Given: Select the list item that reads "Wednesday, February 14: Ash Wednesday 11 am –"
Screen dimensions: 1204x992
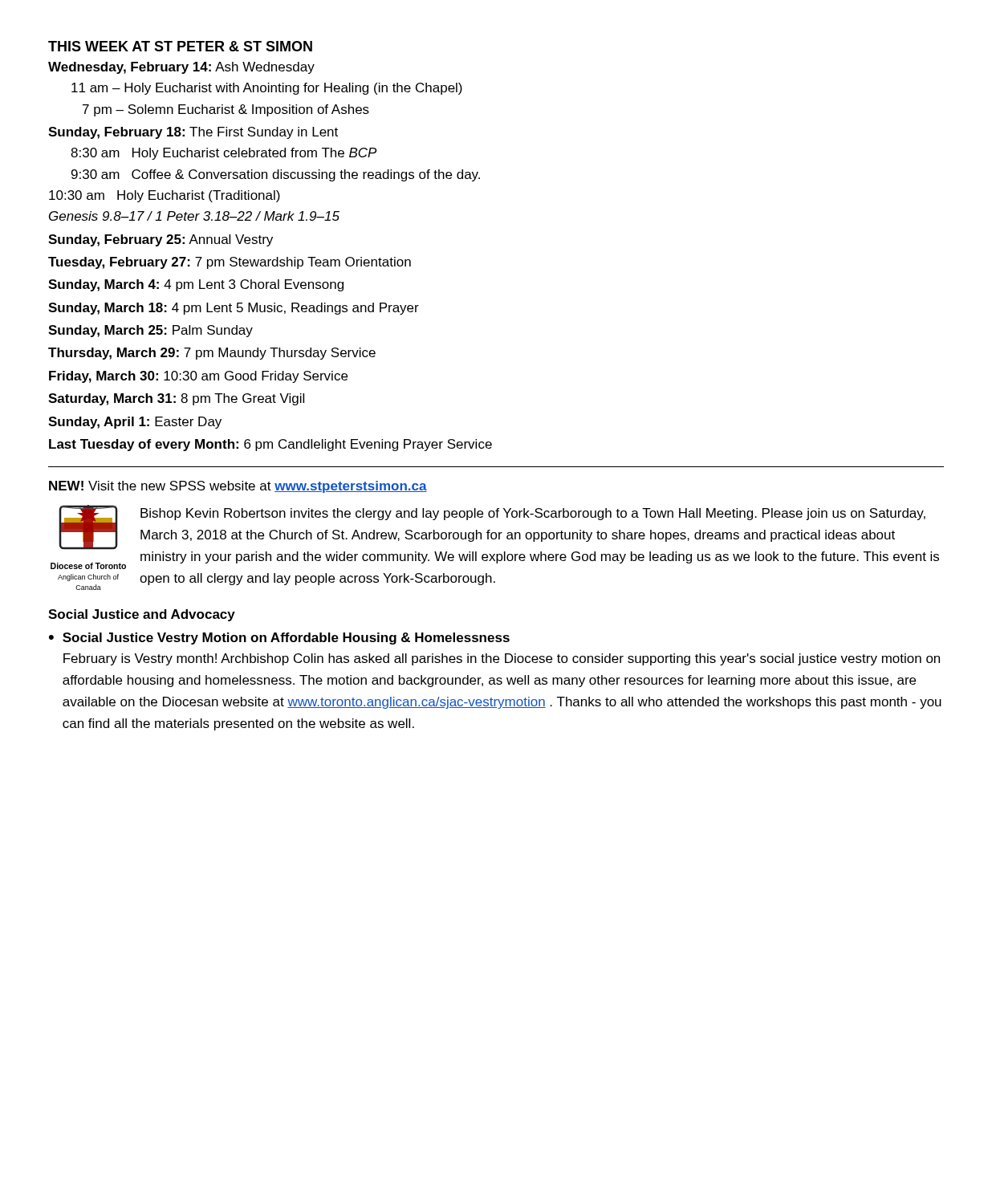Looking at the screenshot, I should coord(255,88).
